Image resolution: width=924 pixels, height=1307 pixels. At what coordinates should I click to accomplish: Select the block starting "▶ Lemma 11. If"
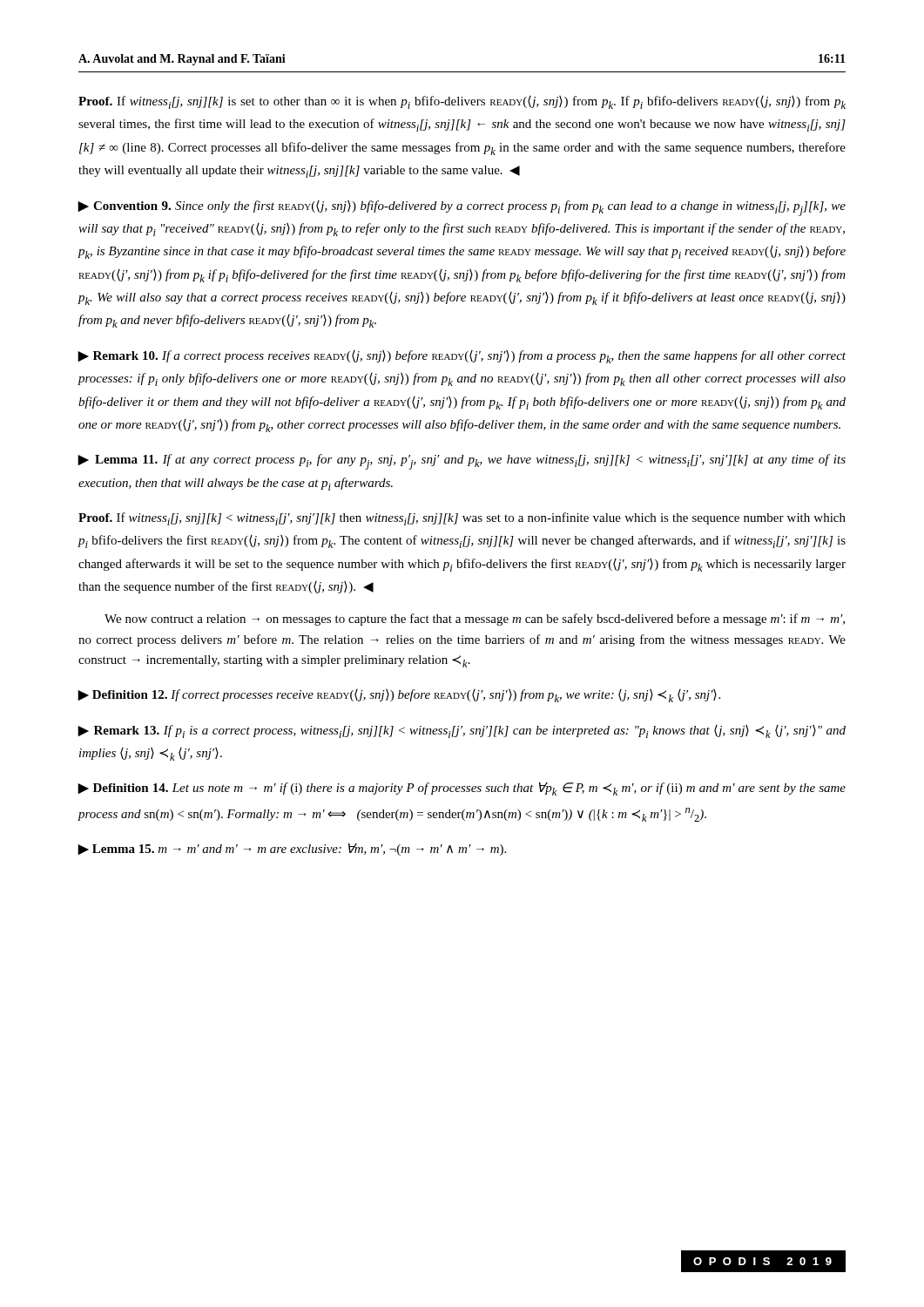[x=462, y=473]
